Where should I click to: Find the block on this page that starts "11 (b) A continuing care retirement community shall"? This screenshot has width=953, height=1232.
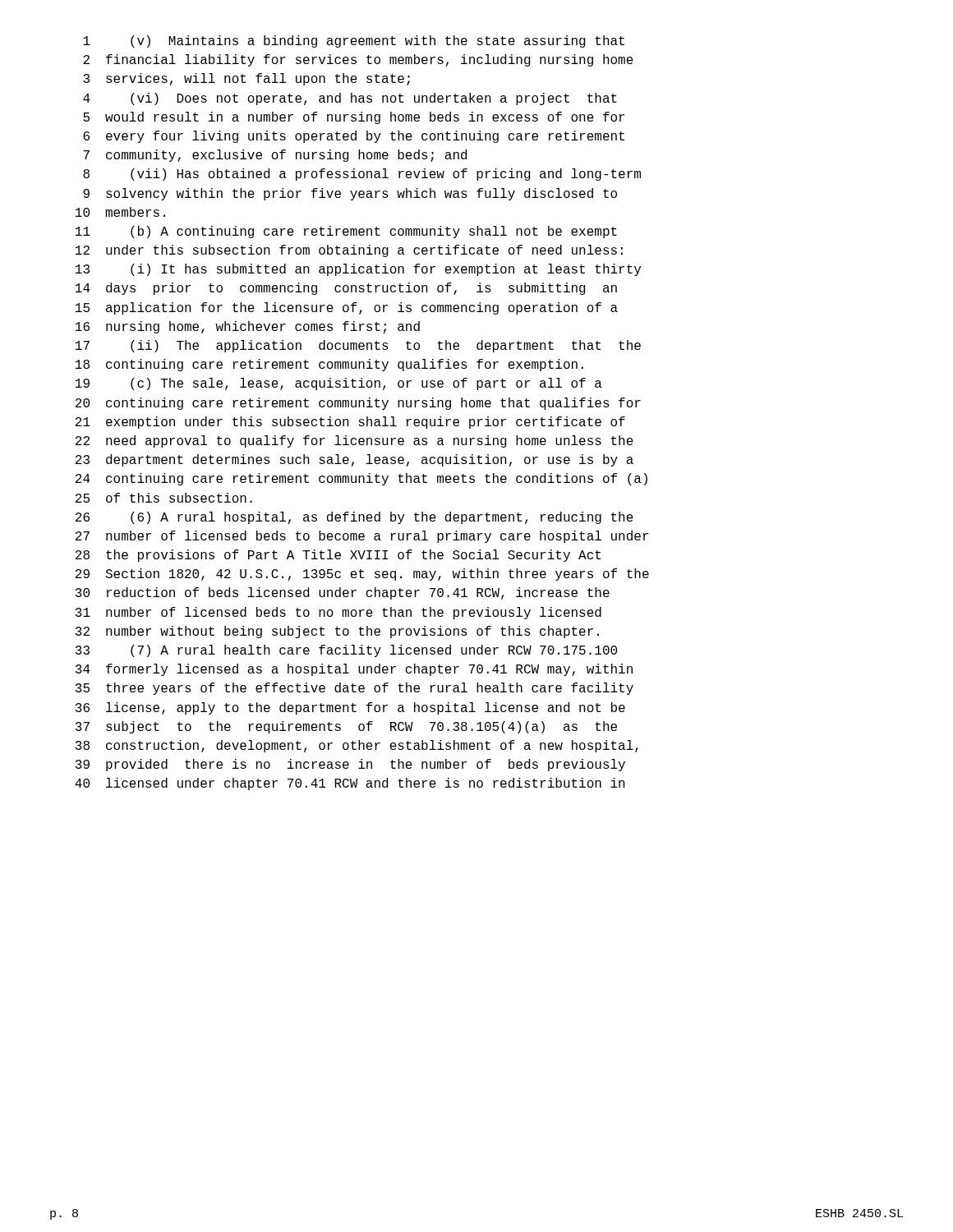476,242
